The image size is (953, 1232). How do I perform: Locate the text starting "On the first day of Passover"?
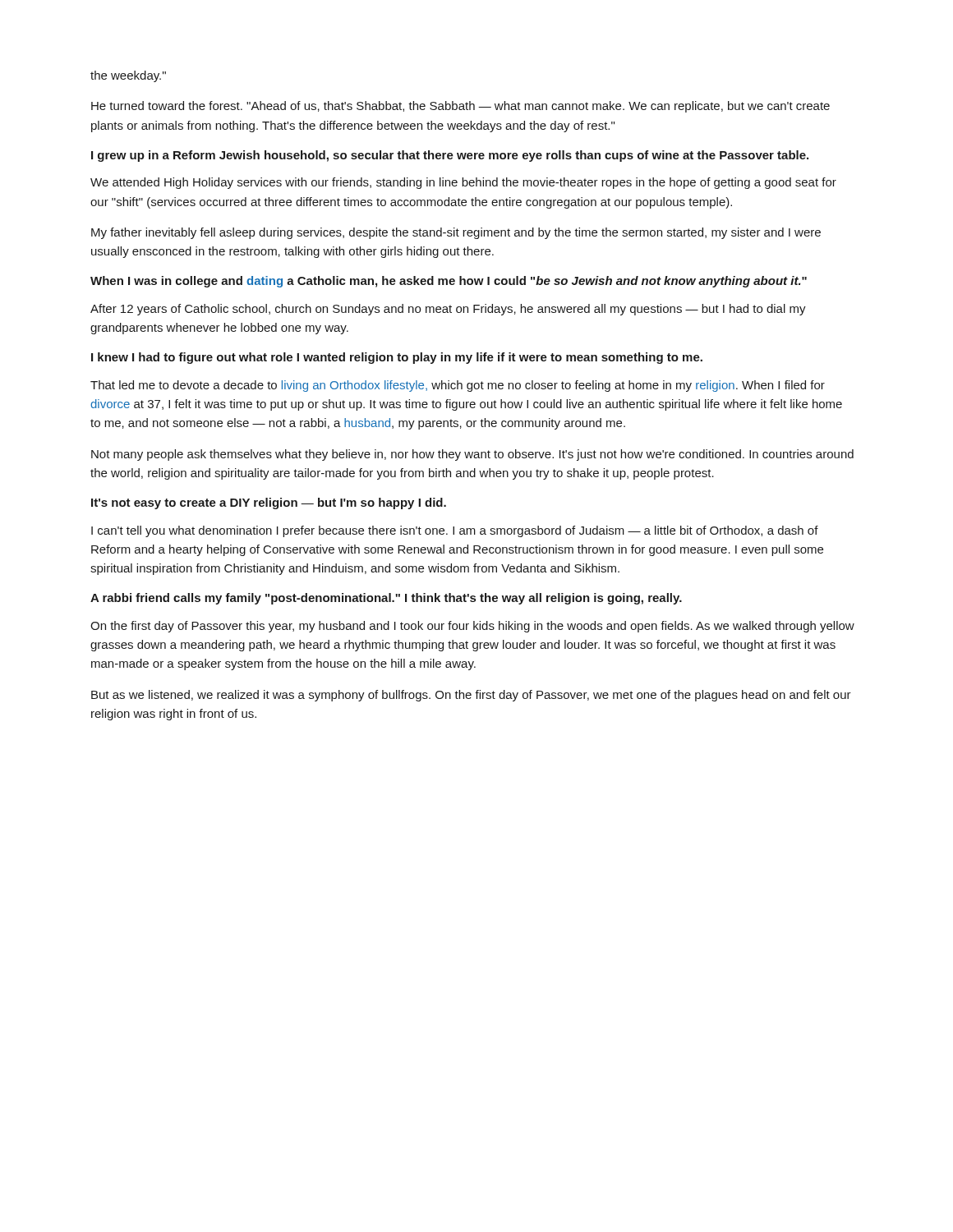coord(472,644)
